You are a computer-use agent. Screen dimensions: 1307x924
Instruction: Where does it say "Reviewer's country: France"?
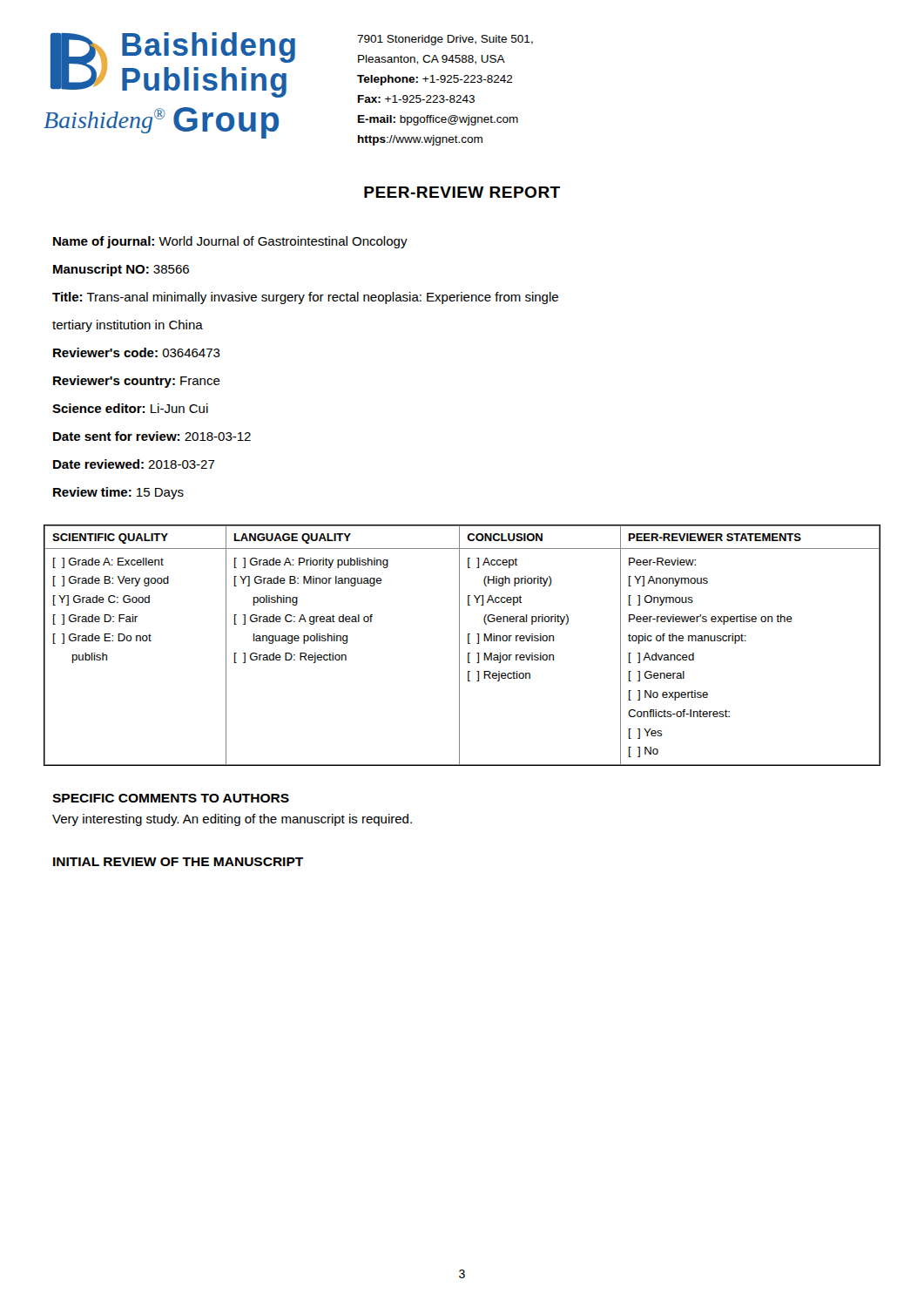136,380
